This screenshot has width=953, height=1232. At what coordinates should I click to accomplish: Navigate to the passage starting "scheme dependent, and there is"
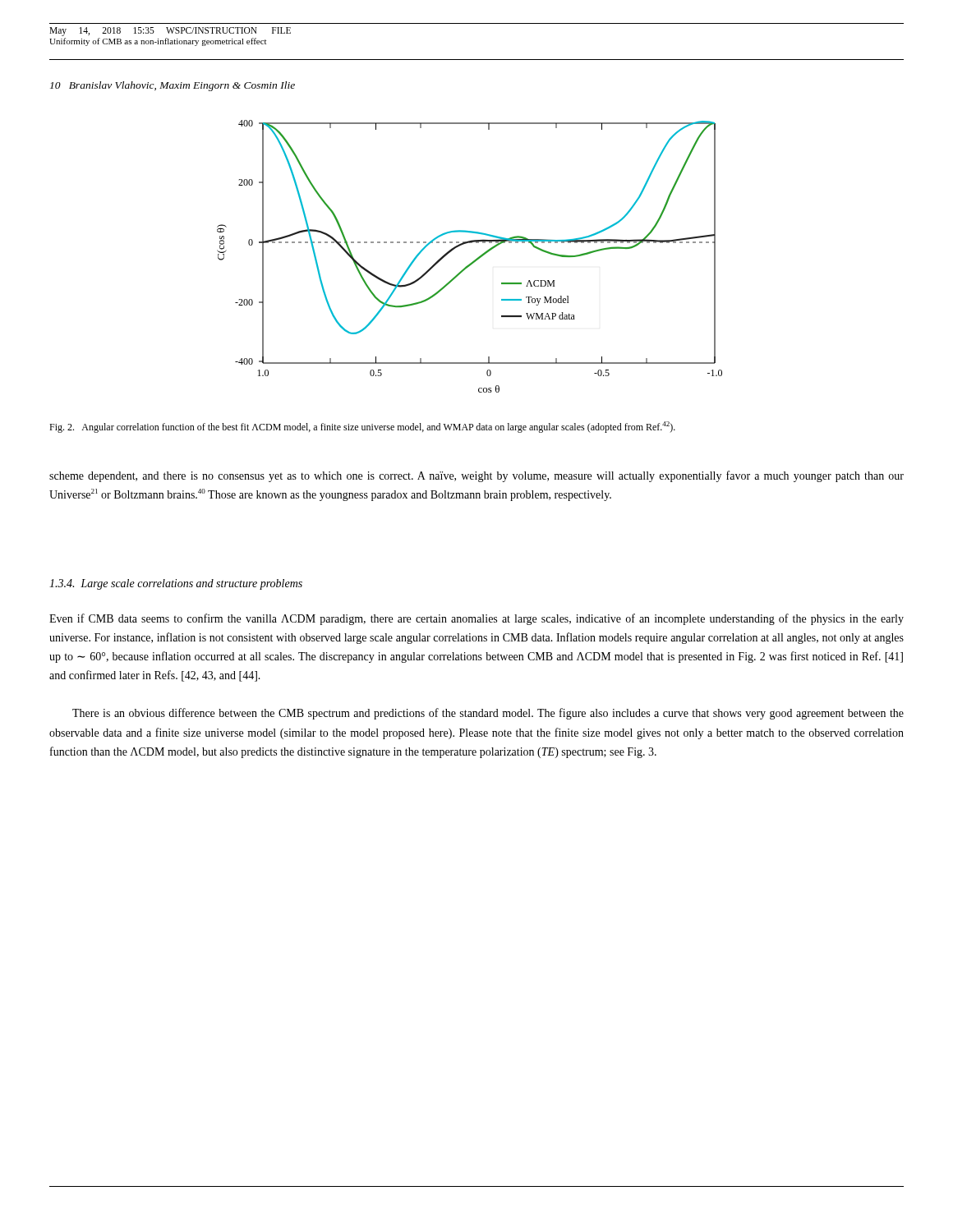coord(476,485)
